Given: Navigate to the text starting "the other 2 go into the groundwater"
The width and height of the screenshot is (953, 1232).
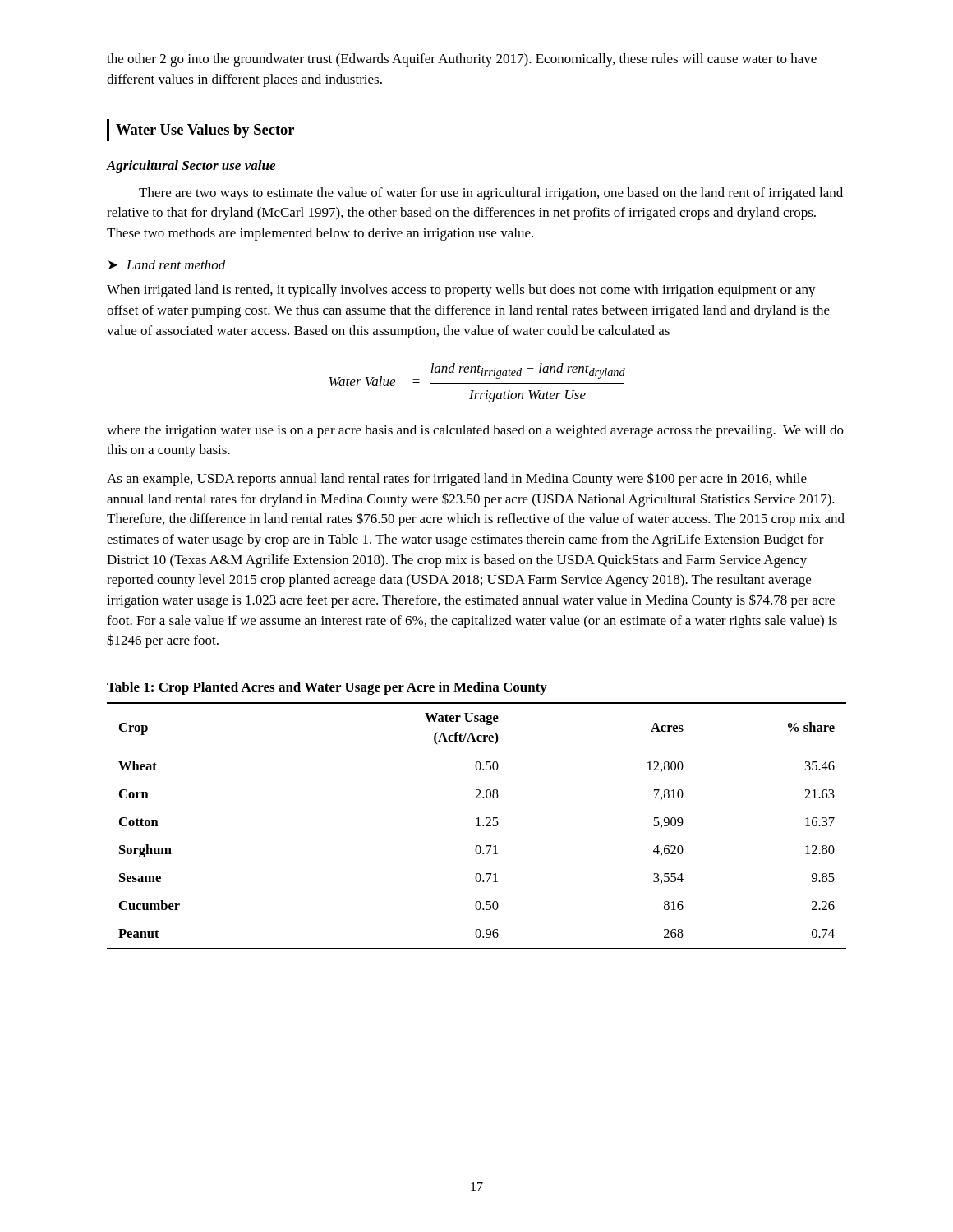Looking at the screenshot, I should [462, 69].
